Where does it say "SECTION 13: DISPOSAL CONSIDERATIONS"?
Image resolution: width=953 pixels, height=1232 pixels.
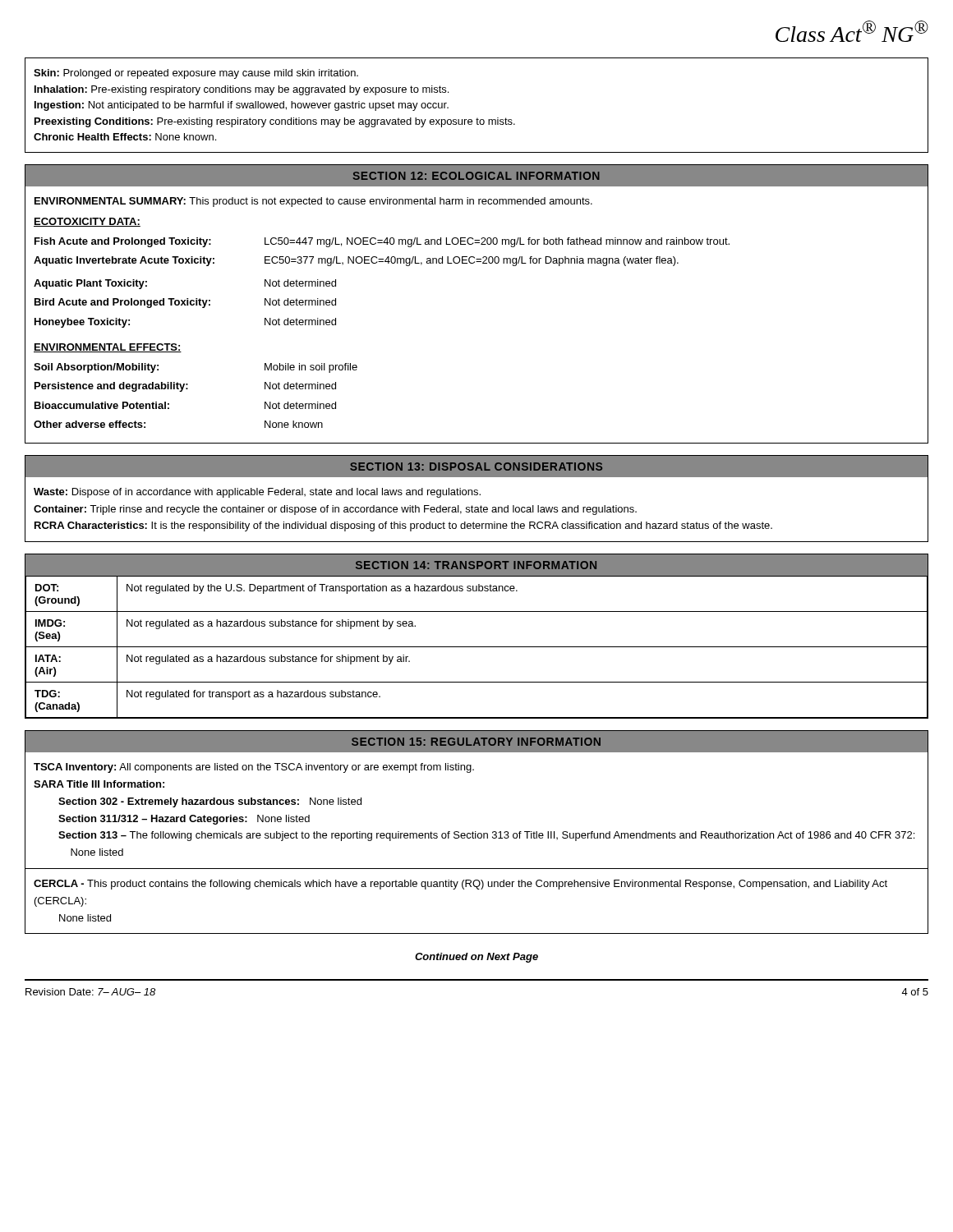pyautogui.click(x=476, y=466)
